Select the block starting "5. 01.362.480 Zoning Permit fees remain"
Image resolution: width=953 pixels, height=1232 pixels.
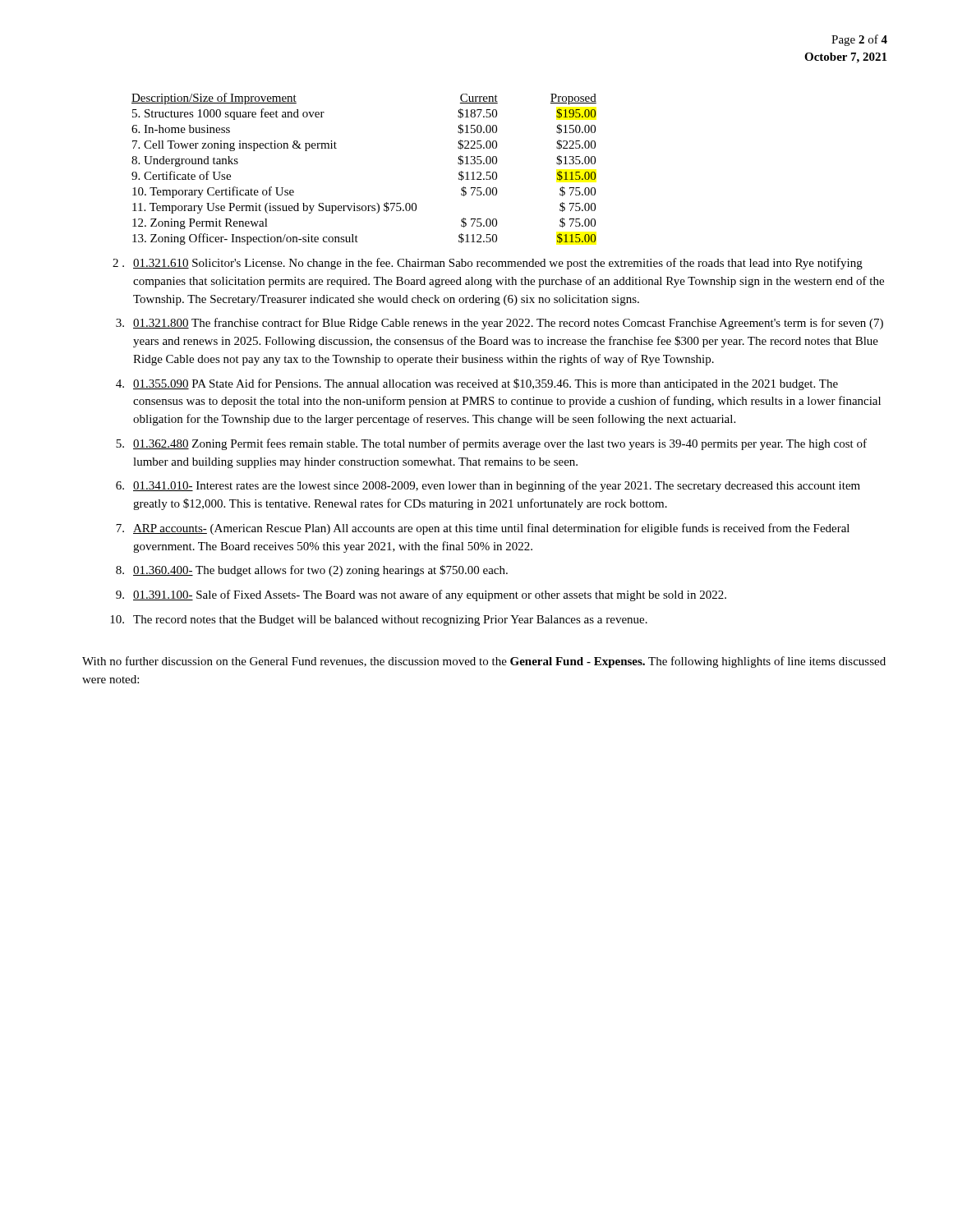(485, 453)
